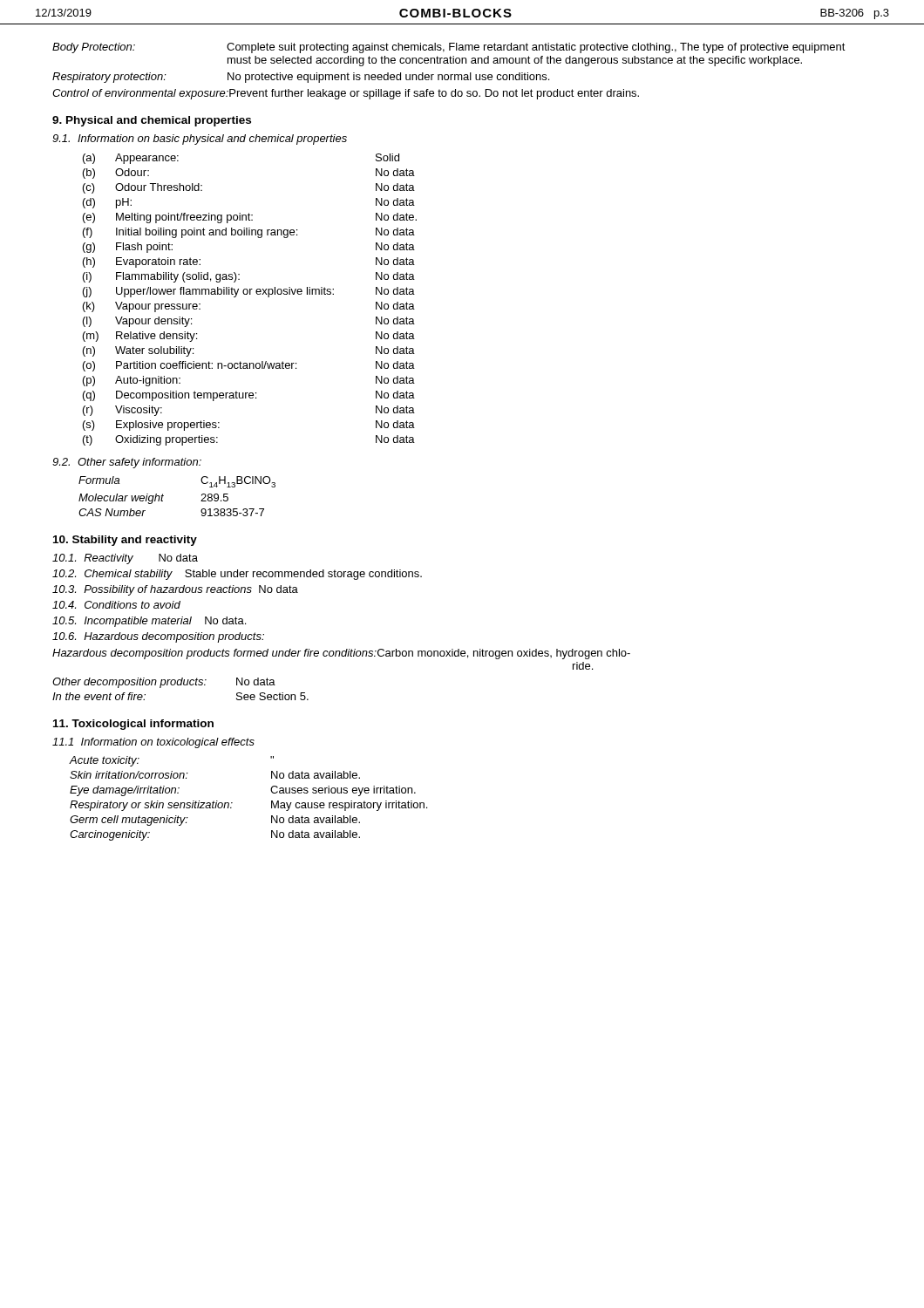Locate the text "11. Toxicological information"
The height and width of the screenshot is (1308, 924).
[x=133, y=723]
